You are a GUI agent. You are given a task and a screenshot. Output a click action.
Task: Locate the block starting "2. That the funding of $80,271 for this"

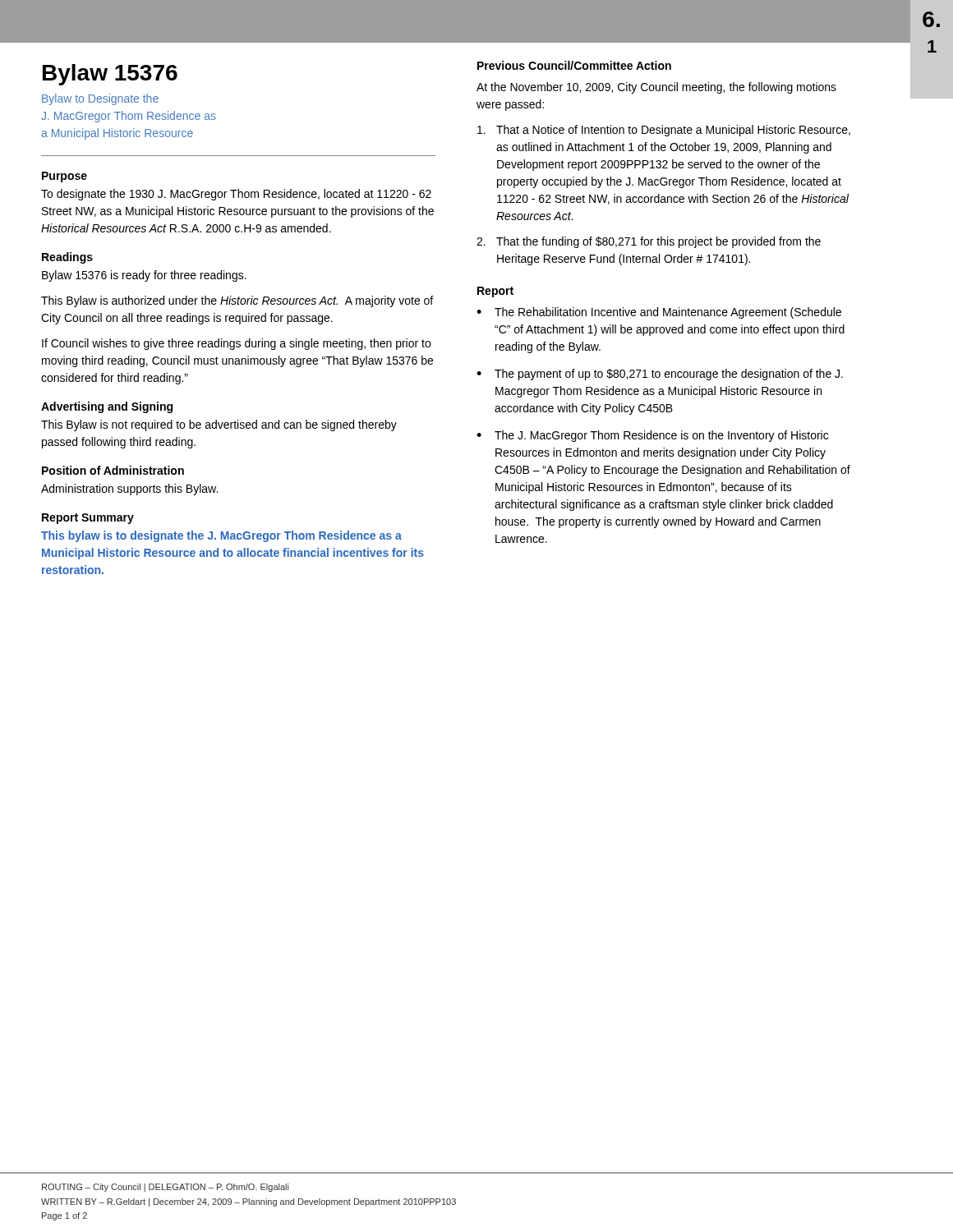[x=665, y=250]
